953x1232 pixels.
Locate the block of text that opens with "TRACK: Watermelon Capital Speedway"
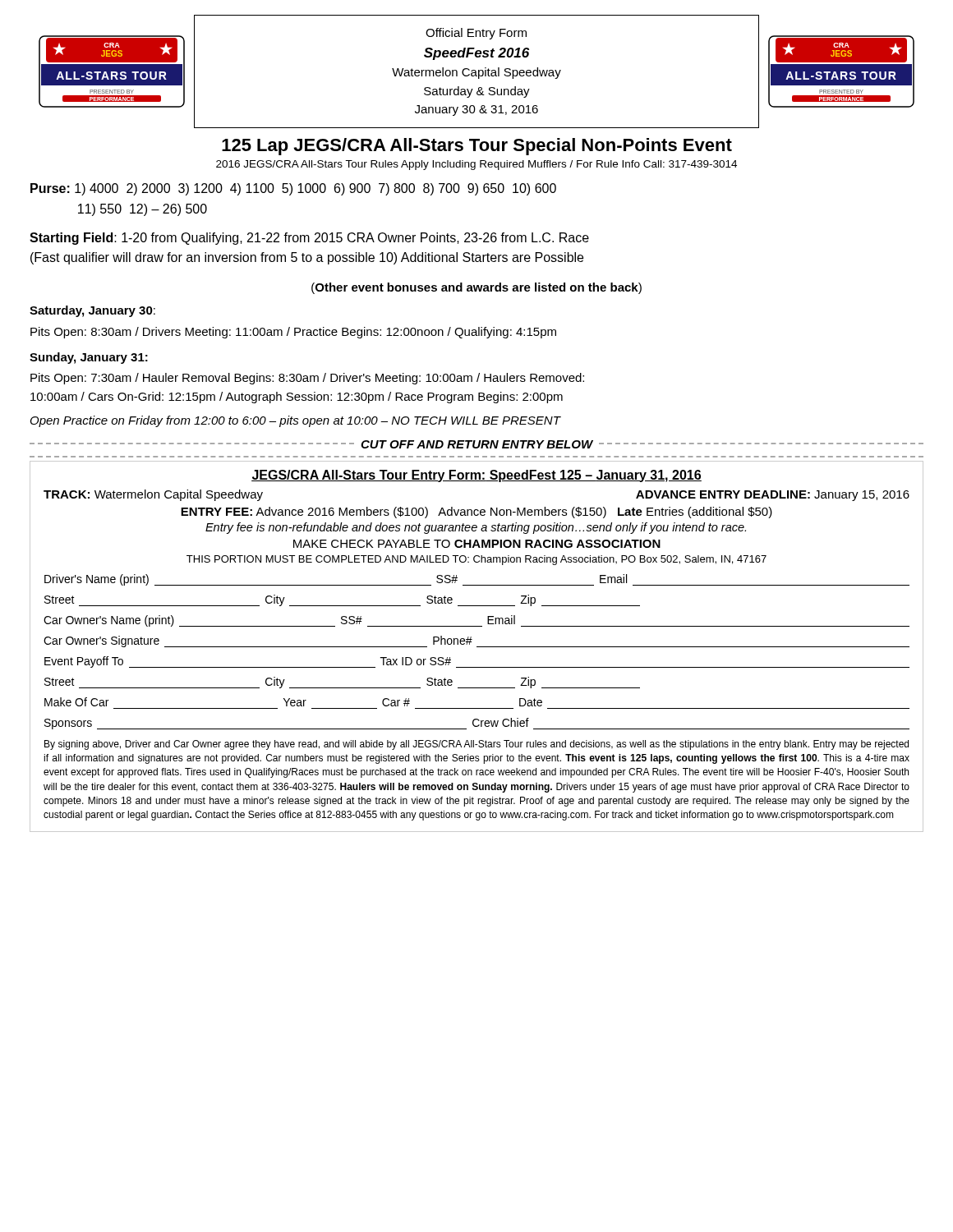(x=148, y=495)
